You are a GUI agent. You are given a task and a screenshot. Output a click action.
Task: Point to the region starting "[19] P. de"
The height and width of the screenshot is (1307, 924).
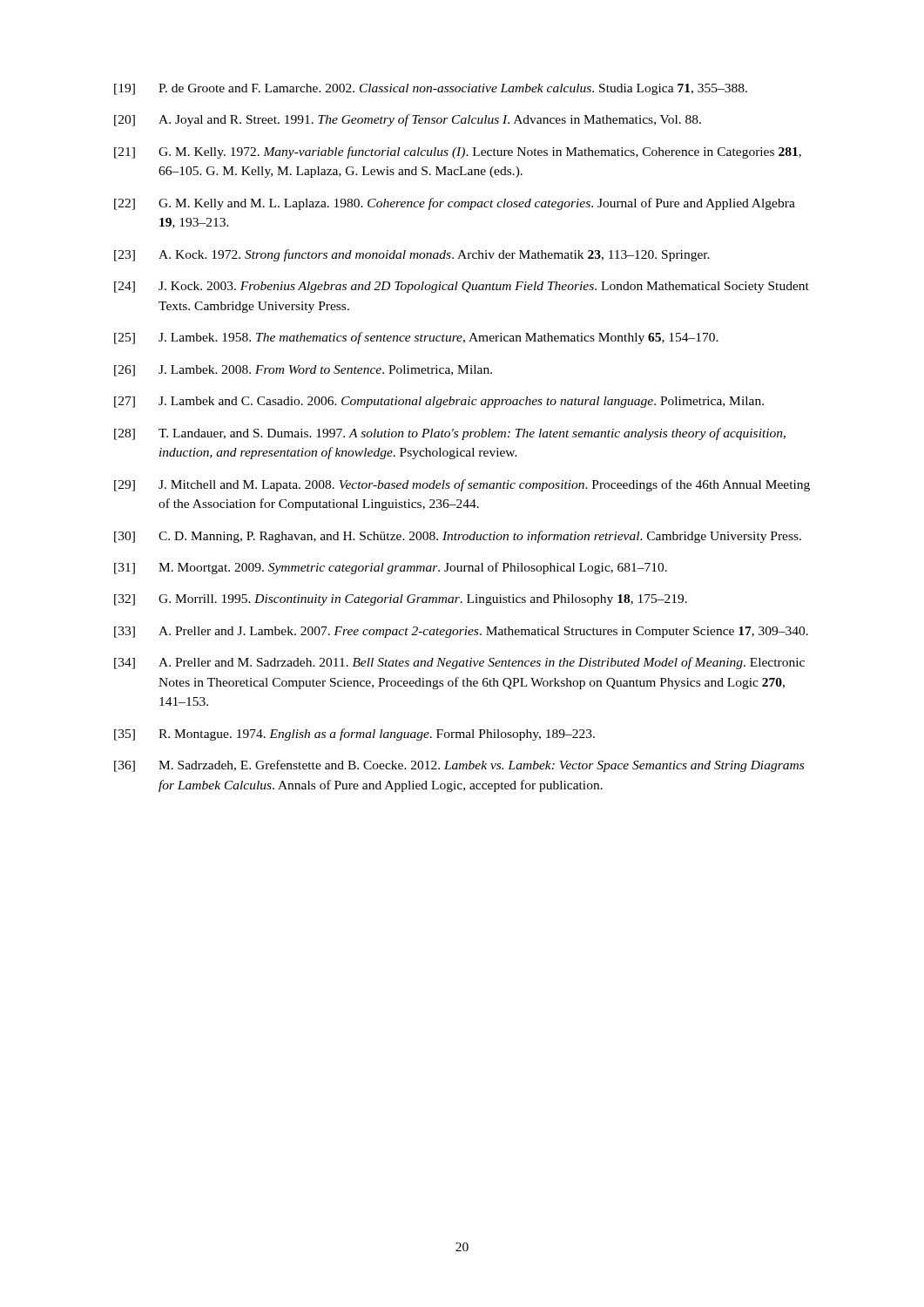[462, 88]
